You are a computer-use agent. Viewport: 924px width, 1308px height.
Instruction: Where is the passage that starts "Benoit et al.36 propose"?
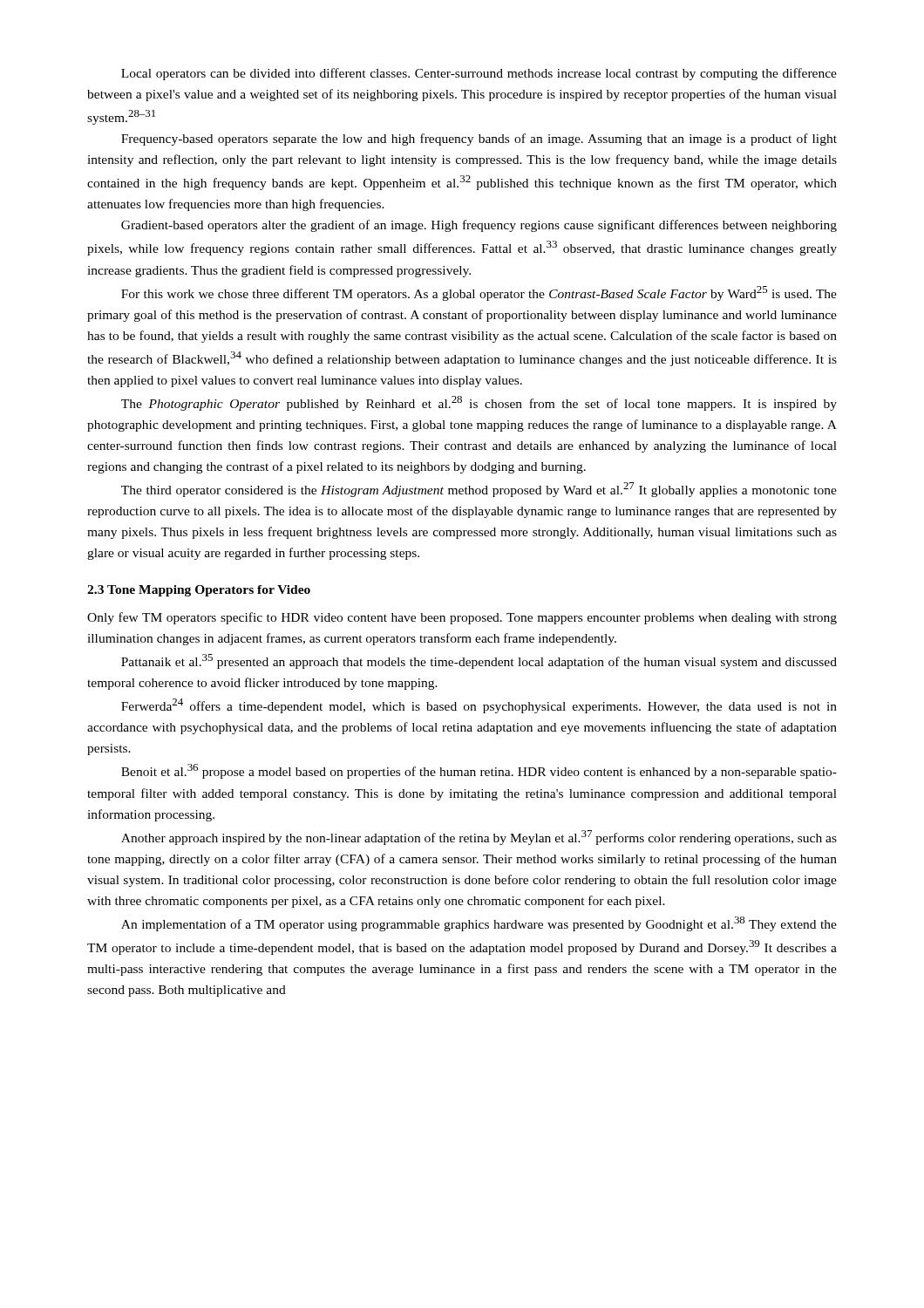click(x=462, y=792)
